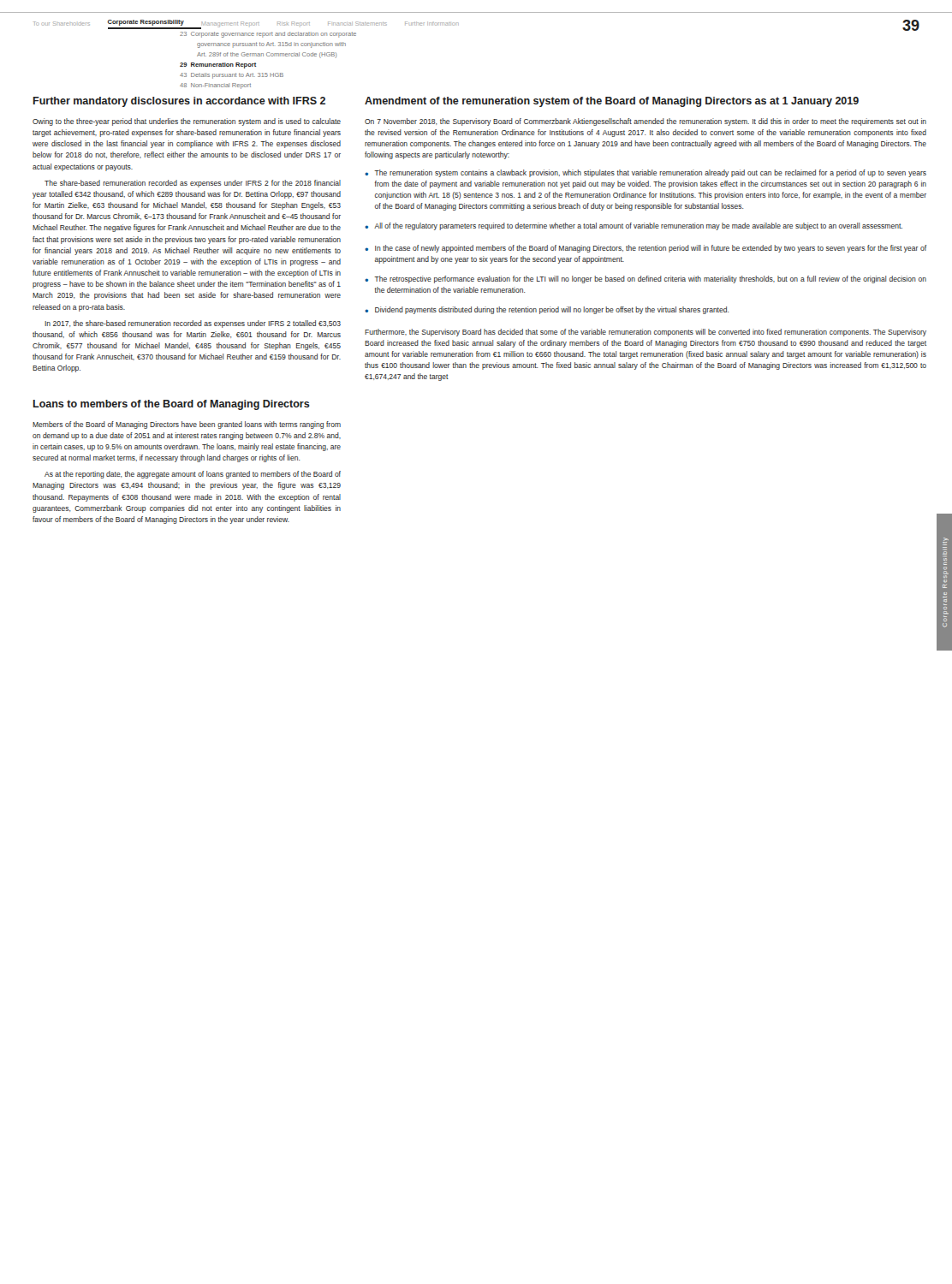
Task: Where is the passage that starts "Furthermore, the Supervisory Board has"?
Action: pos(646,355)
